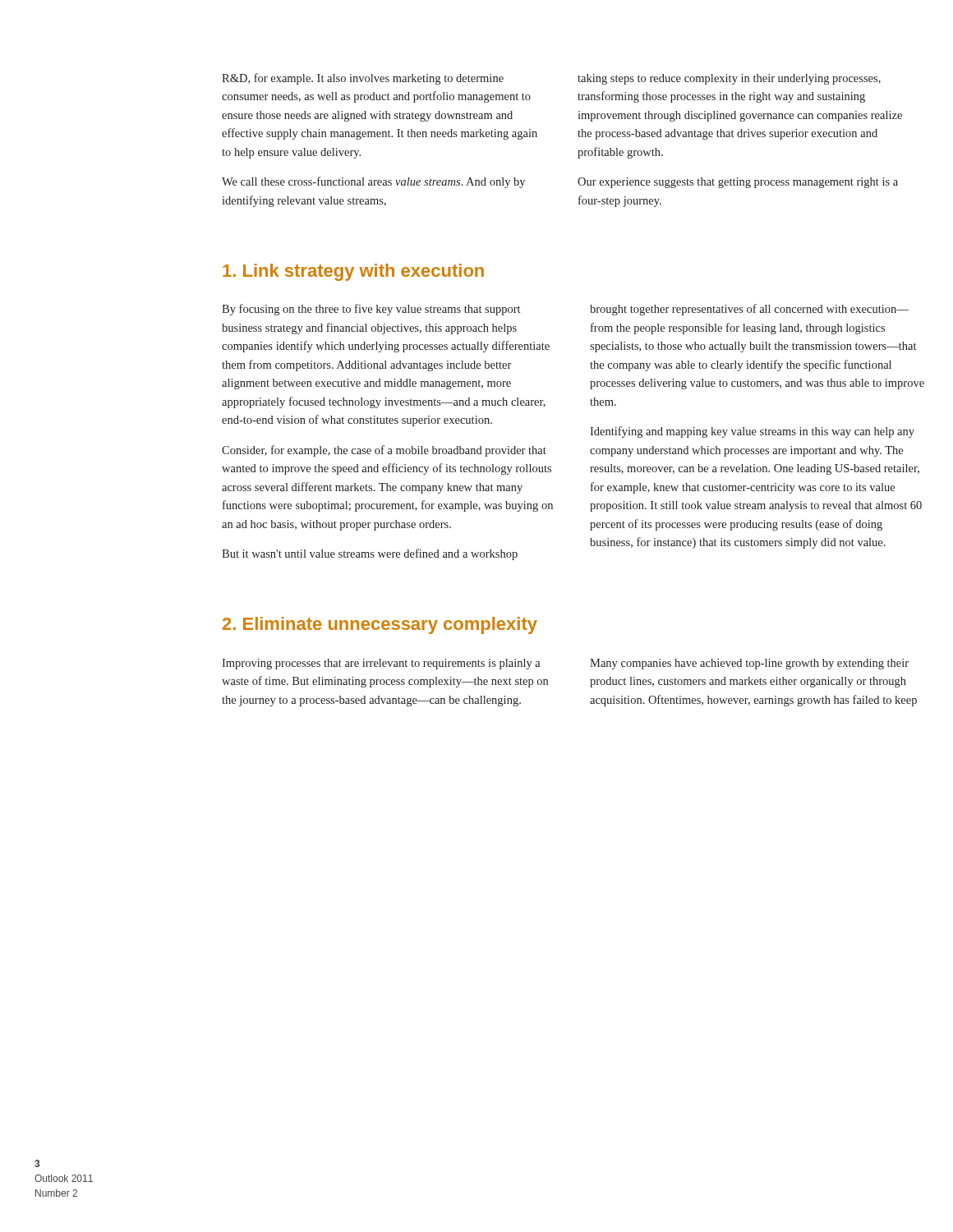Viewport: 953px width, 1232px height.
Task: Select the region starting "R&D, for example. It also involves marketing to"
Action: click(385, 139)
